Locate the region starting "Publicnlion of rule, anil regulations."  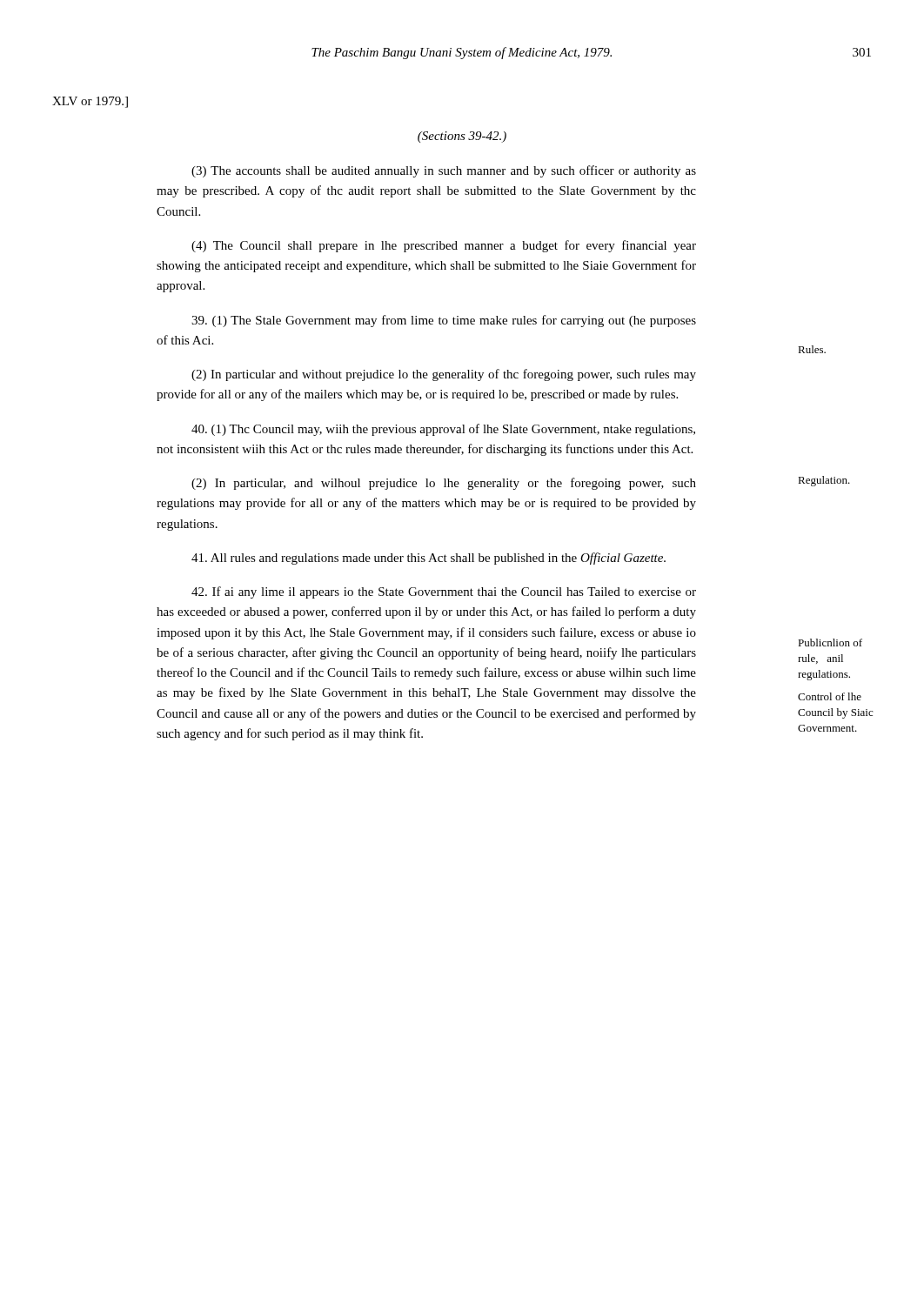pos(830,658)
